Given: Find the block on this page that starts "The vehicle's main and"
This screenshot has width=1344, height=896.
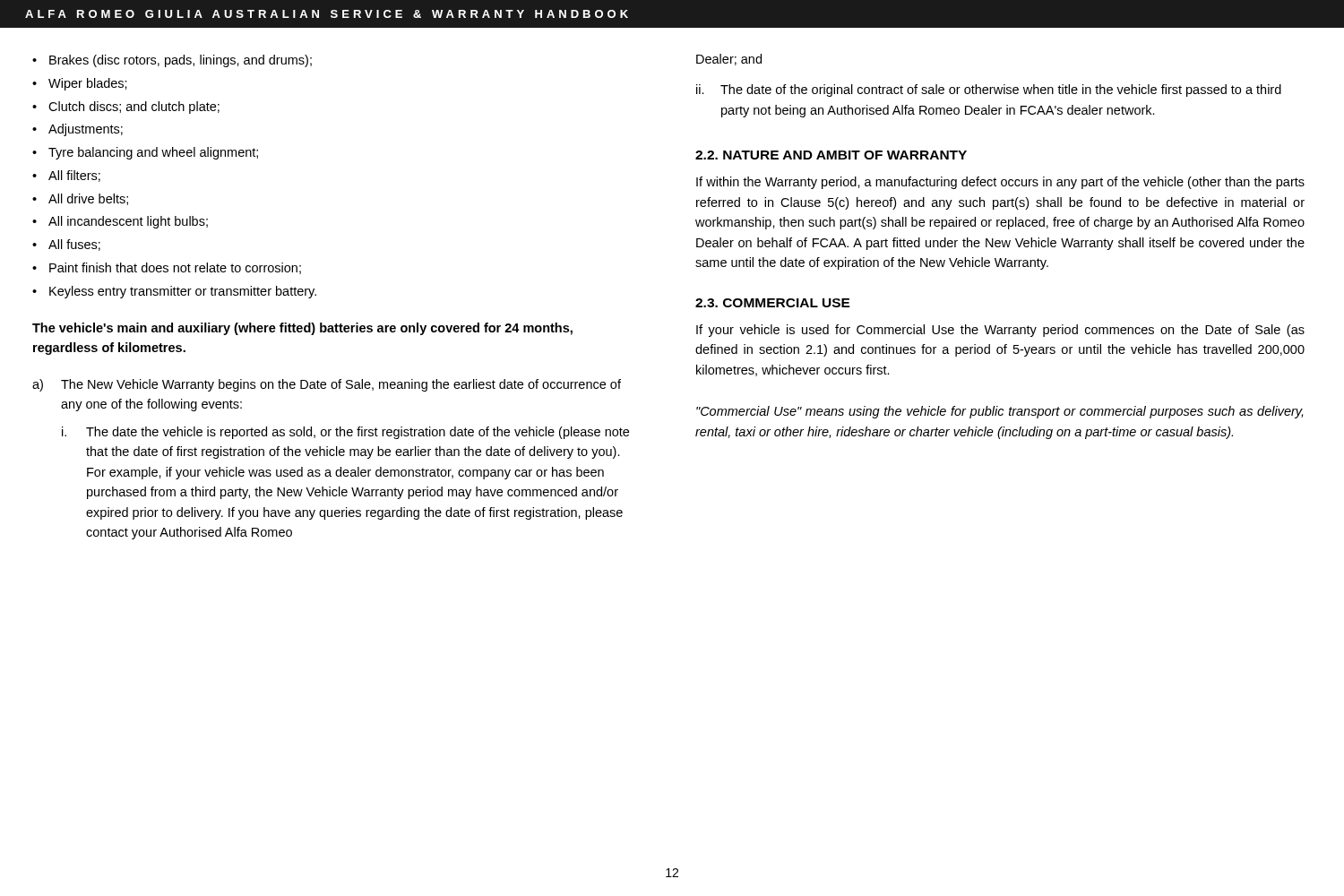Looking at the screenshot, I should [303, 338].
